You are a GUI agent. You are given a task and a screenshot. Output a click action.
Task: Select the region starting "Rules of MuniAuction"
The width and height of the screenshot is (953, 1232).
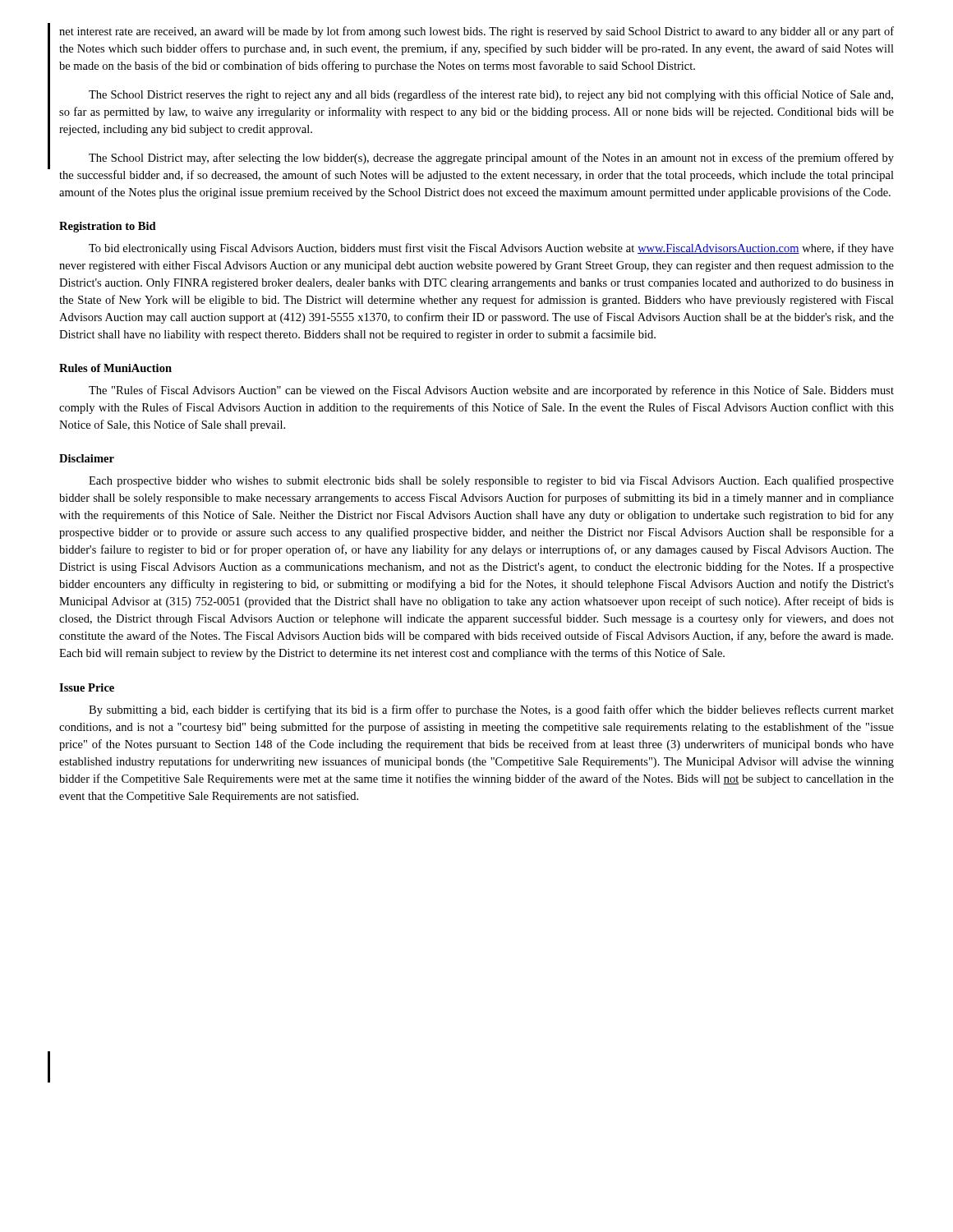pos(115,368)
